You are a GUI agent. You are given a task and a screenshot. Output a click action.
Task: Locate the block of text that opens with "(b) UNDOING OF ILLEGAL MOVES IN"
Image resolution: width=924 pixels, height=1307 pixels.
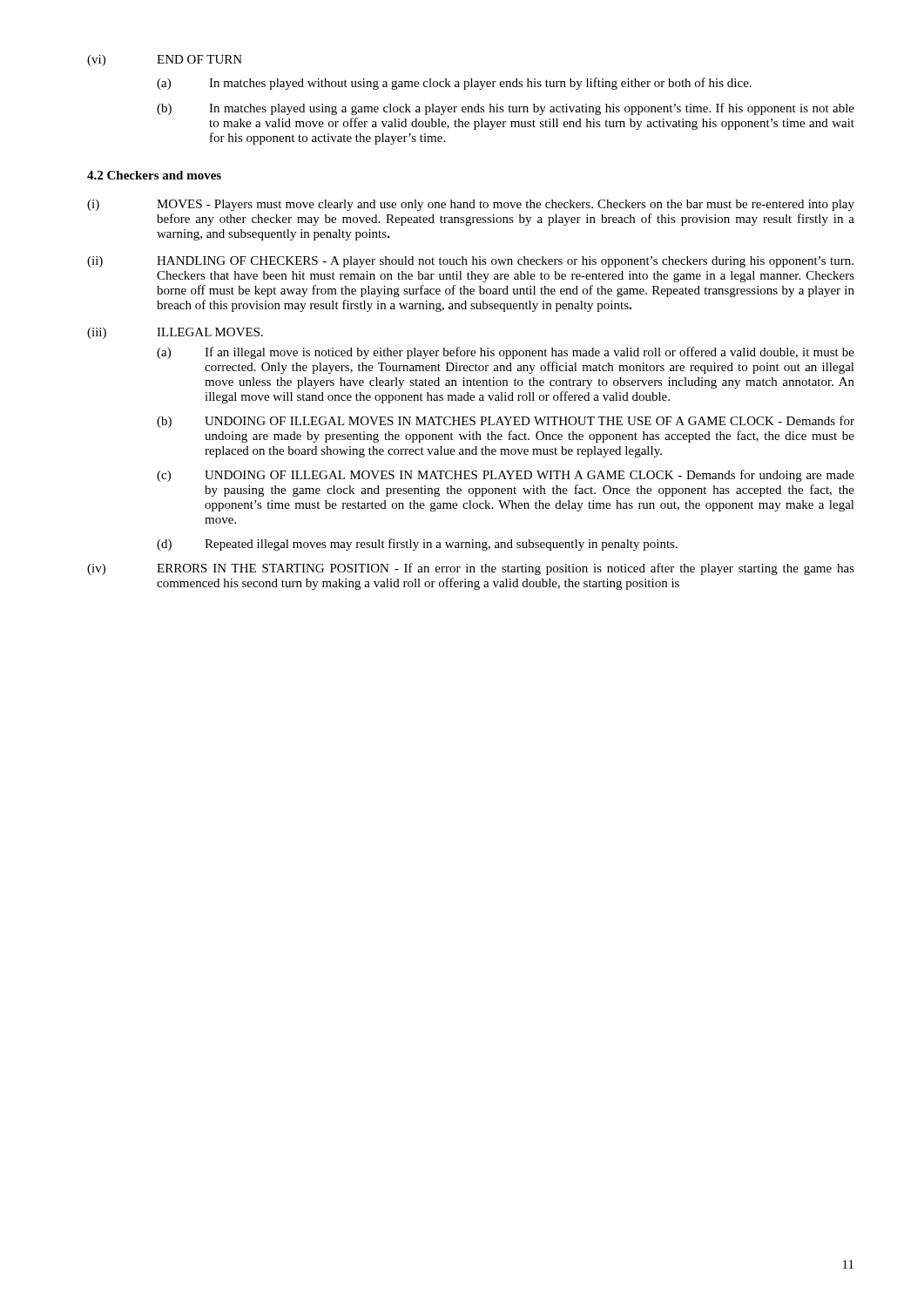[506, 436]
